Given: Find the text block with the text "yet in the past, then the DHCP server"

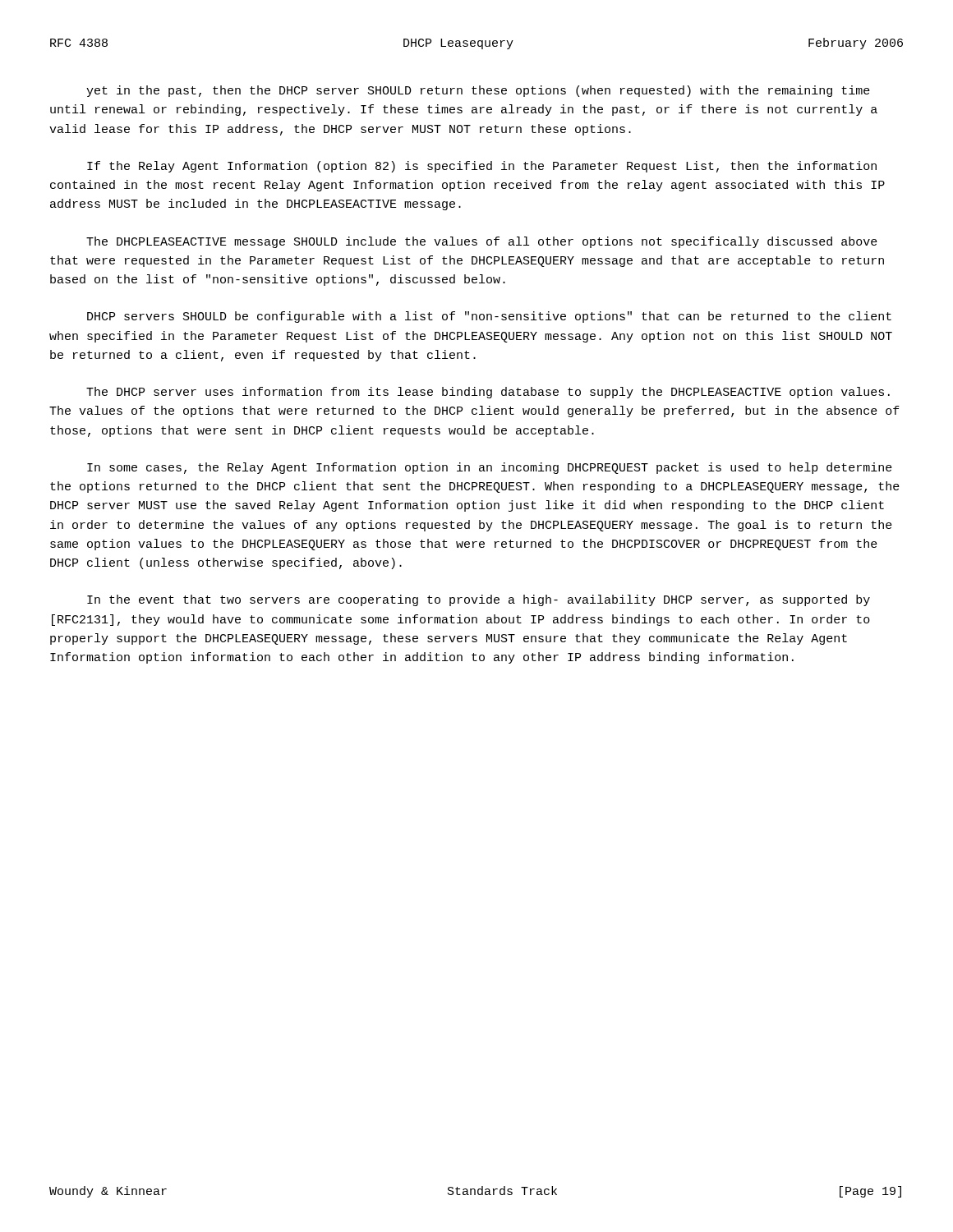Looking at the screenshot, I should pos(463,111).
